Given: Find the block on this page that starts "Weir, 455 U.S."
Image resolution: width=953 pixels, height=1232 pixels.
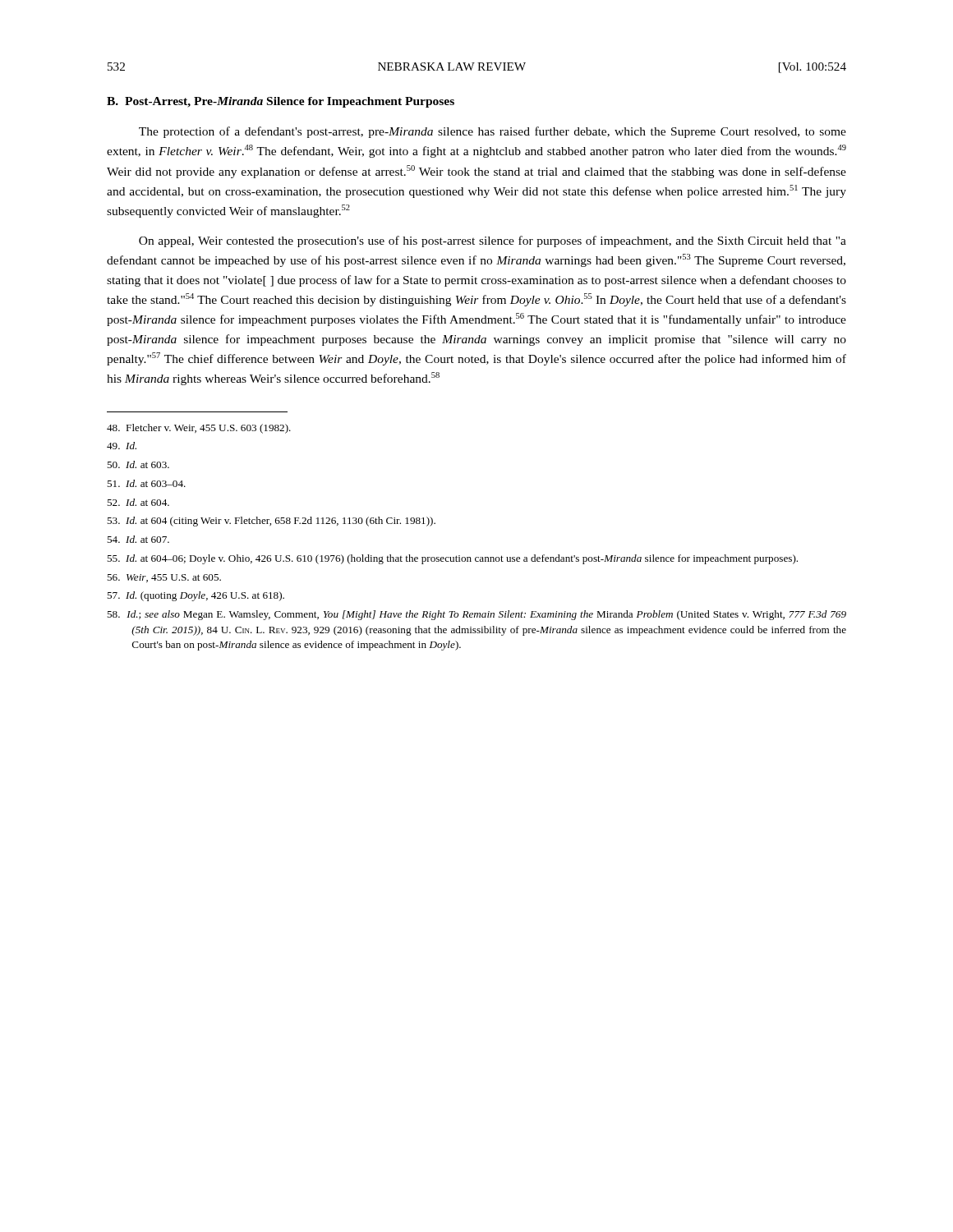Looking at the screenshot, I should click(164, 577).
